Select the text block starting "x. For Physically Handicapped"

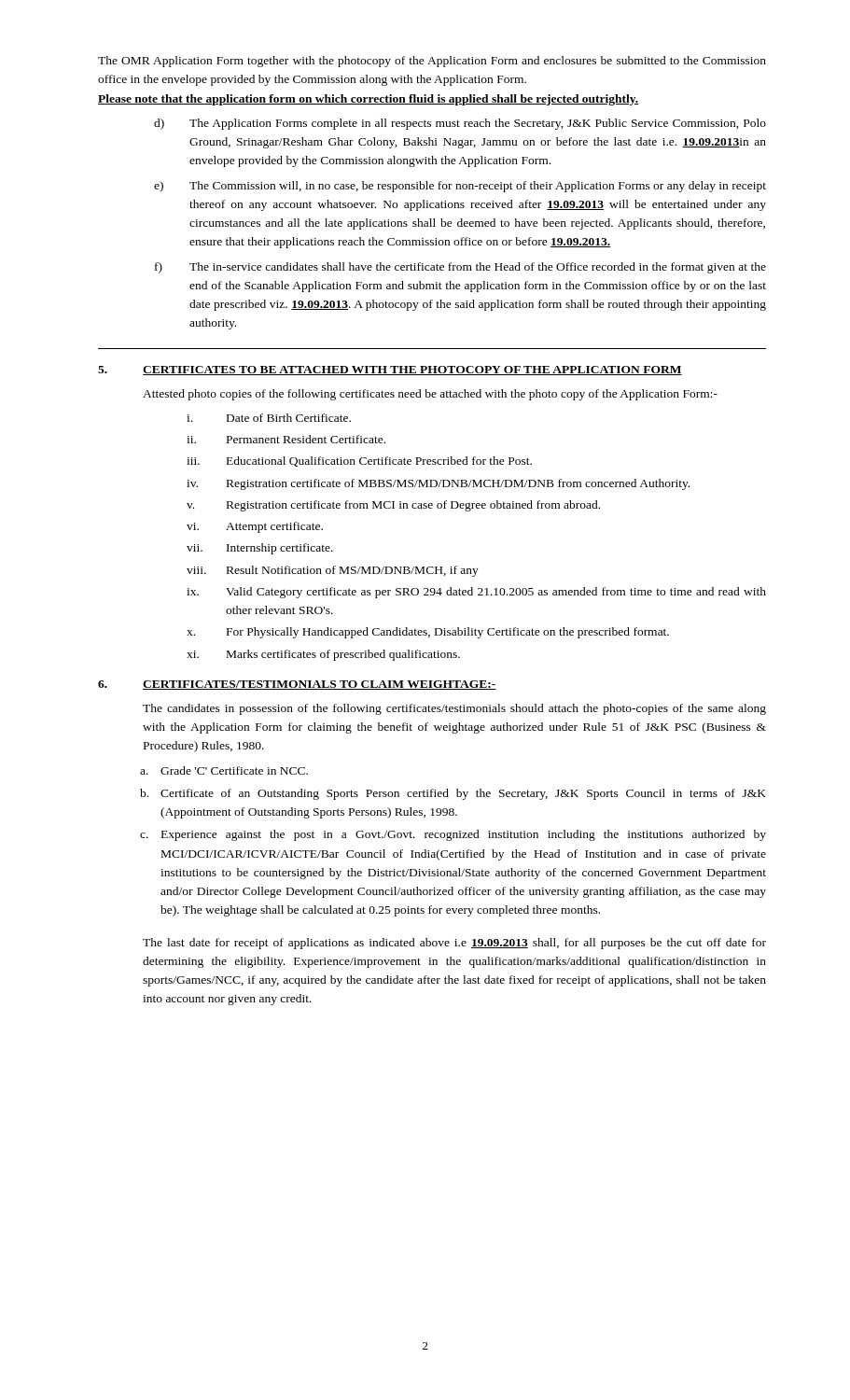pyautogui.click(x=476, y=632)
